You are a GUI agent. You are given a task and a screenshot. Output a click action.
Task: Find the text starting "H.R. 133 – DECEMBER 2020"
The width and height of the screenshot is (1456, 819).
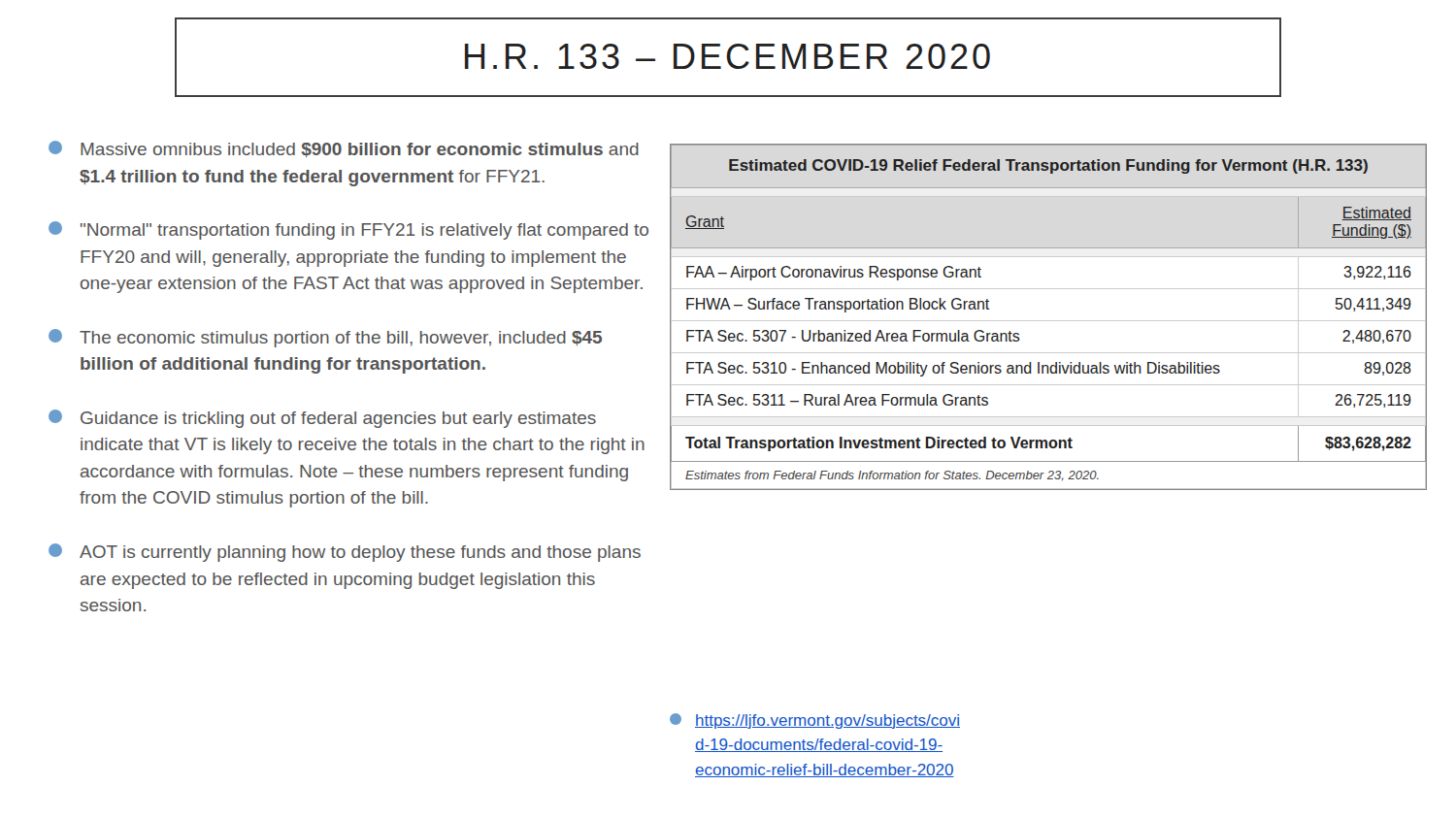[728, 57]
